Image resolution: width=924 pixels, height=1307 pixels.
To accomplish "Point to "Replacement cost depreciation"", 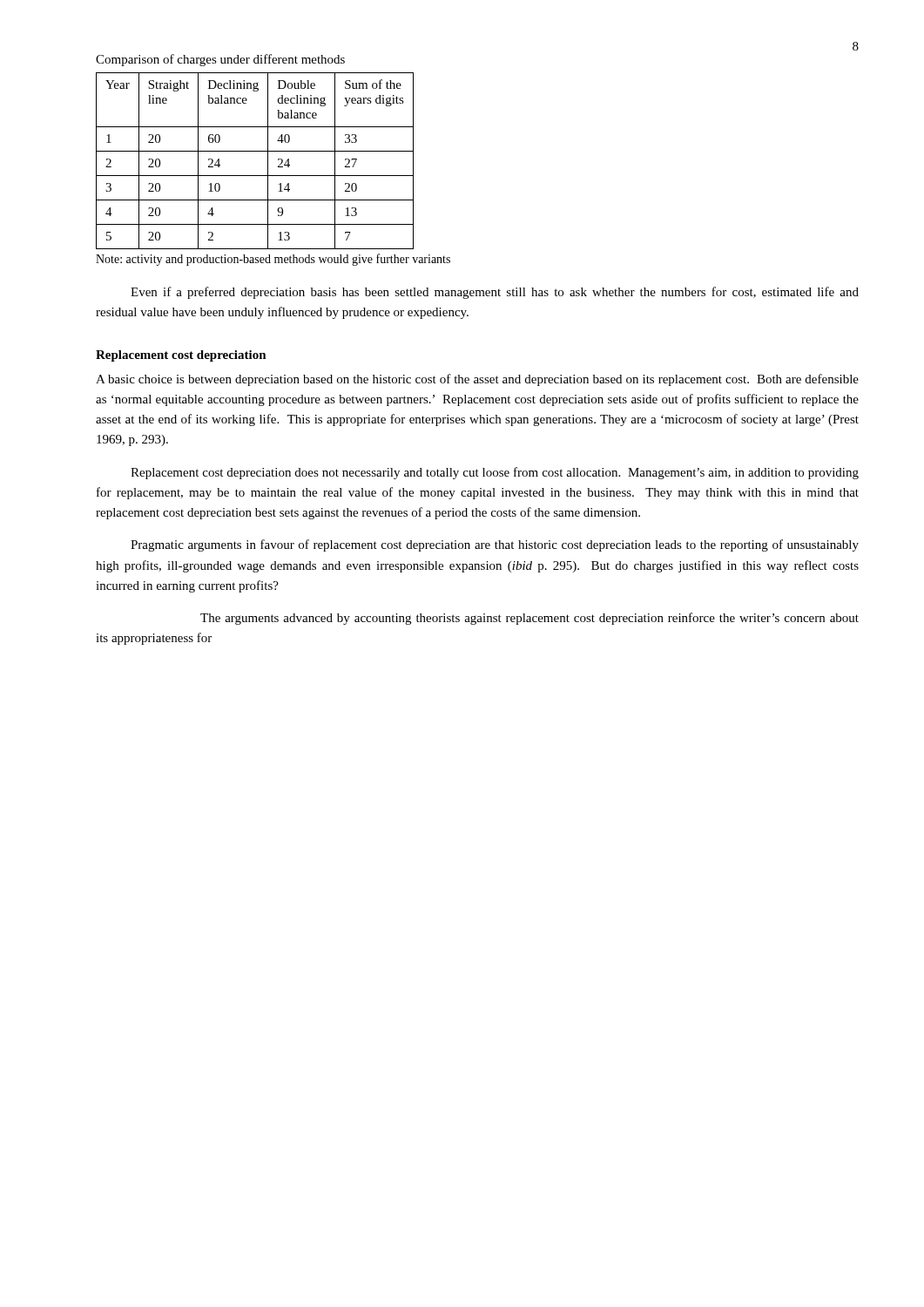I will (x=181, y=354).
